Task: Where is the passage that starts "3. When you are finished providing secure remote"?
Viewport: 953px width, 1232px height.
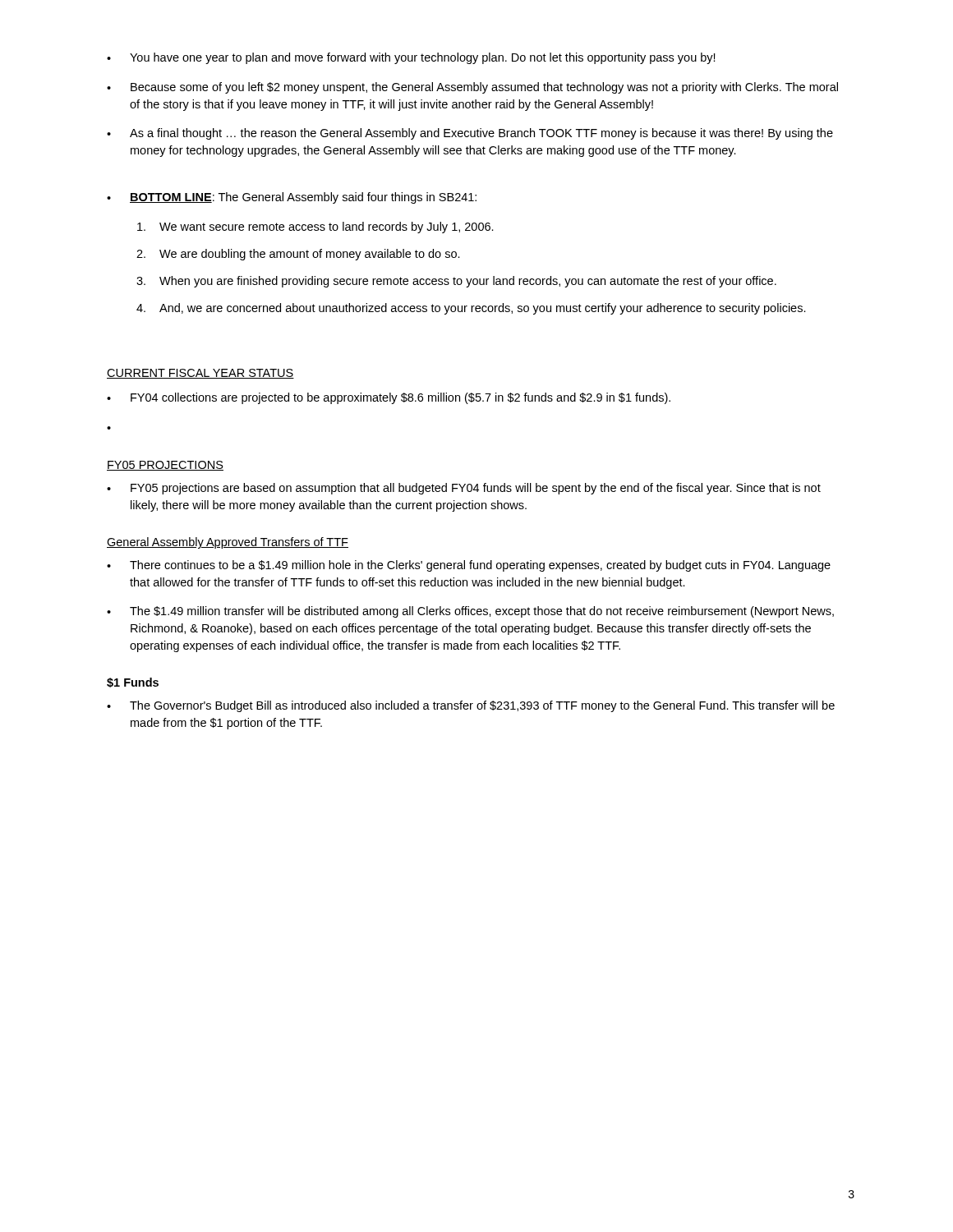Action: pos(491,281)
